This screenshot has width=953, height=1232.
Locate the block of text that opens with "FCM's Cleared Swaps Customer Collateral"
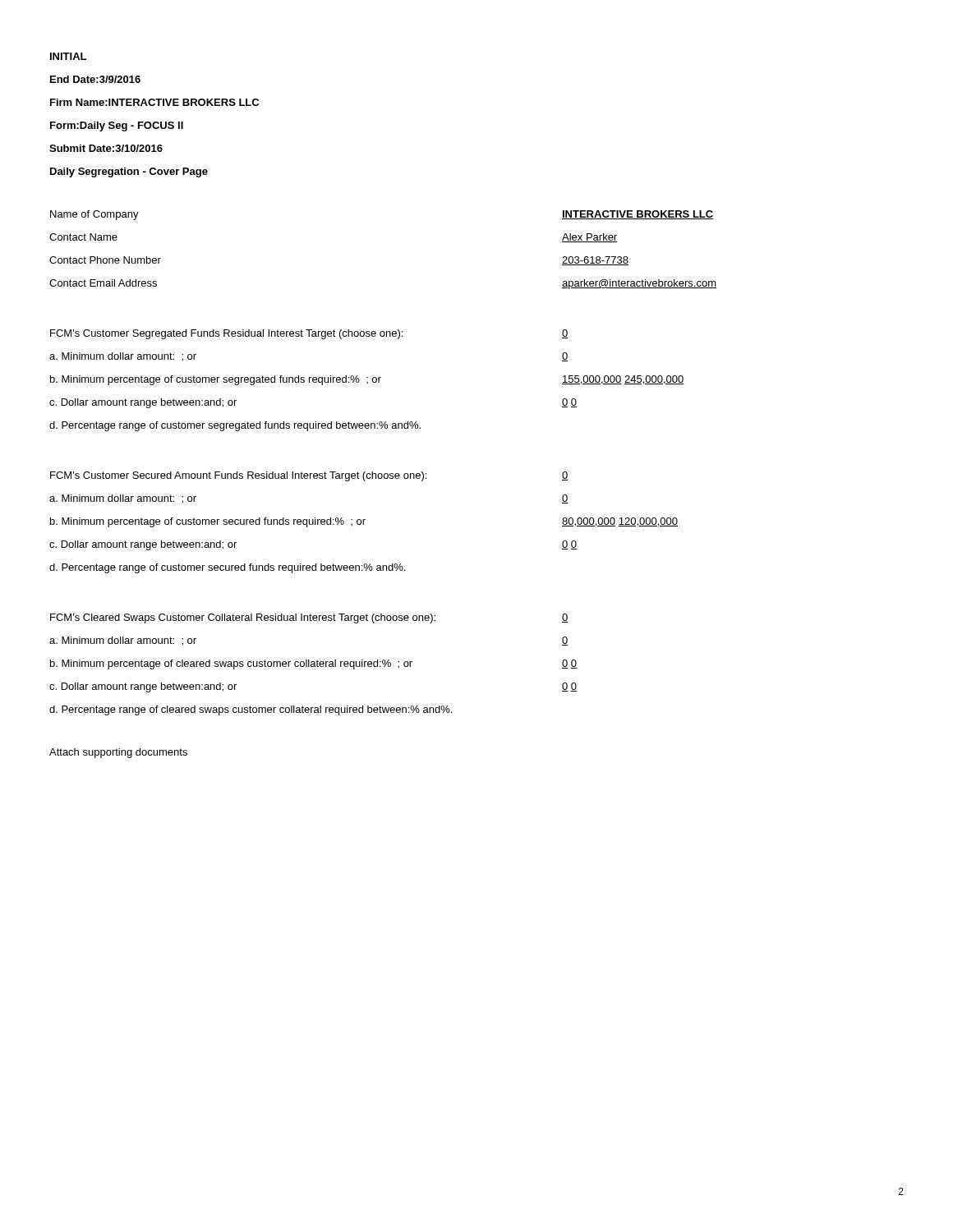(297, 663)
